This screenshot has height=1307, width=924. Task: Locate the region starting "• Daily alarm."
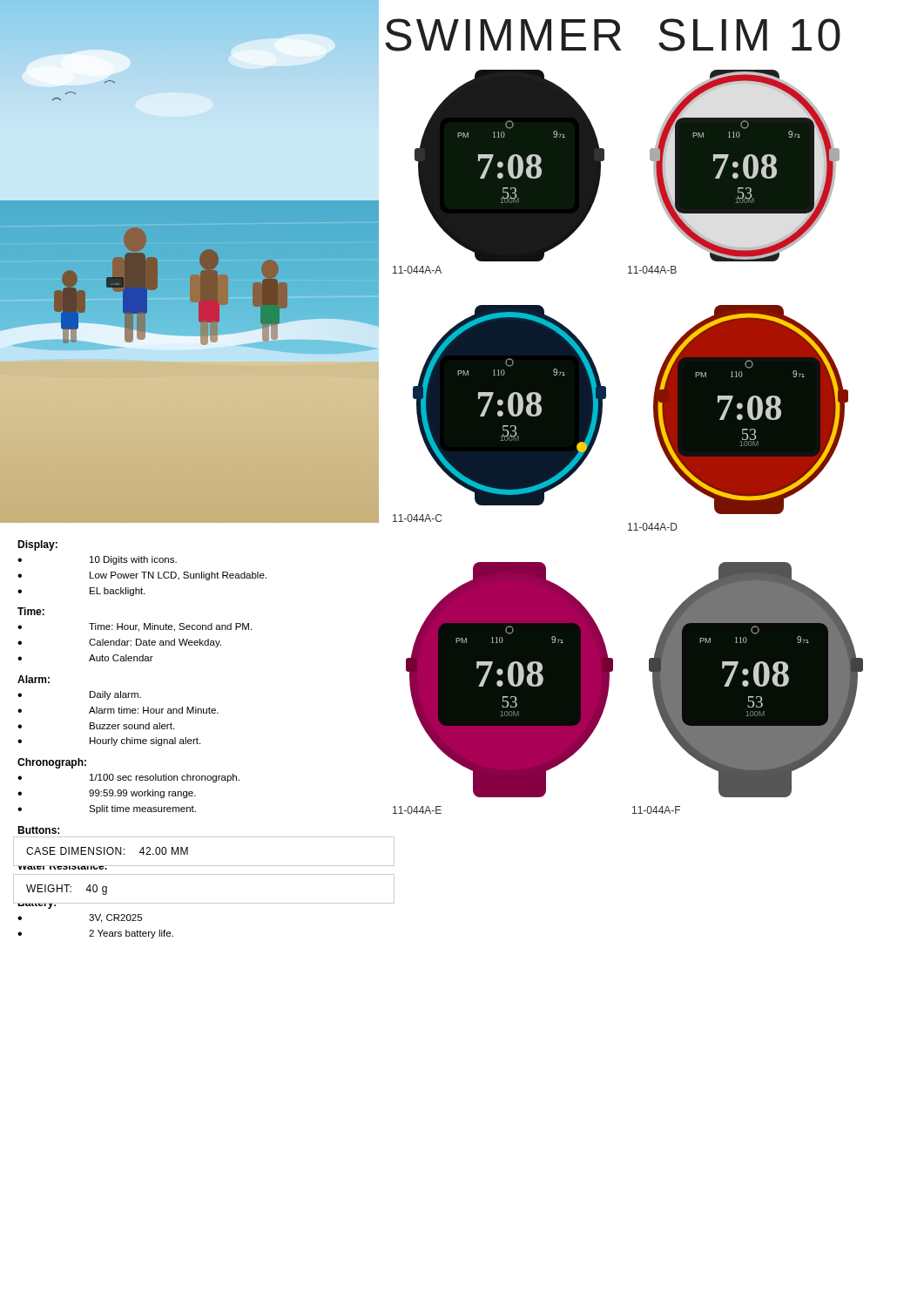click(x=80, y=695)
